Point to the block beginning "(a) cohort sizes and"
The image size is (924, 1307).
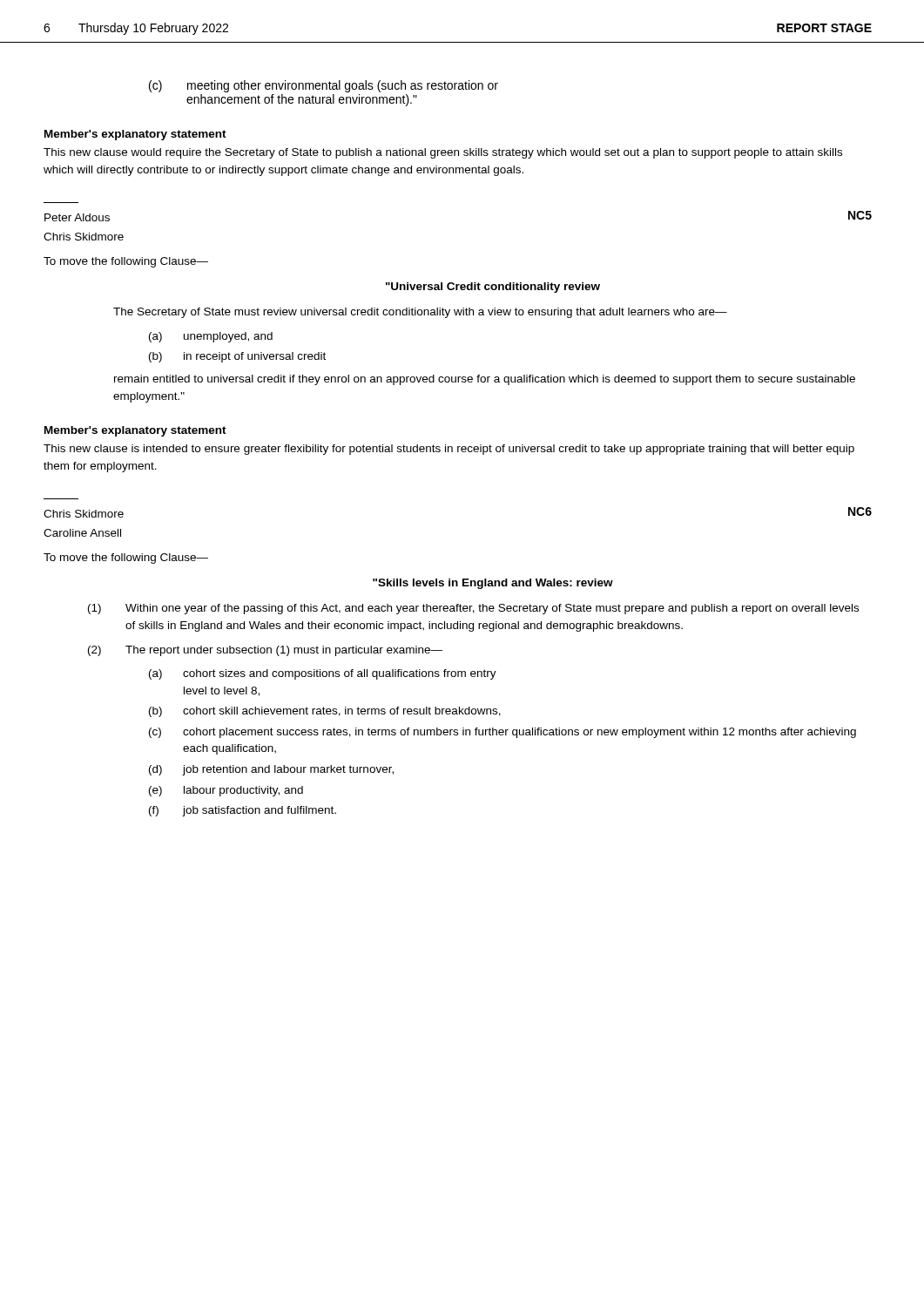coord(322,682)
